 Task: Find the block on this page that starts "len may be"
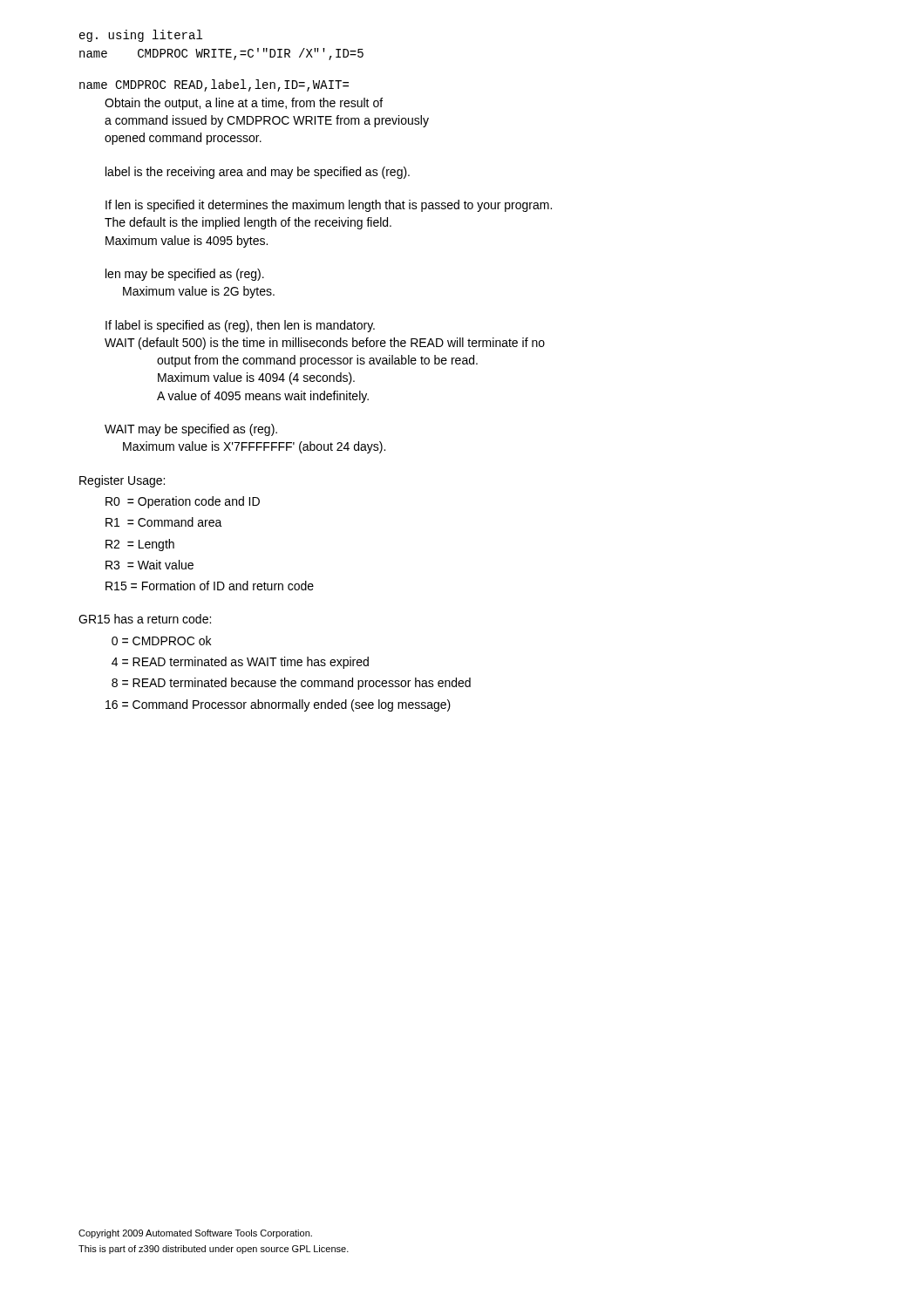coord(190,284)
